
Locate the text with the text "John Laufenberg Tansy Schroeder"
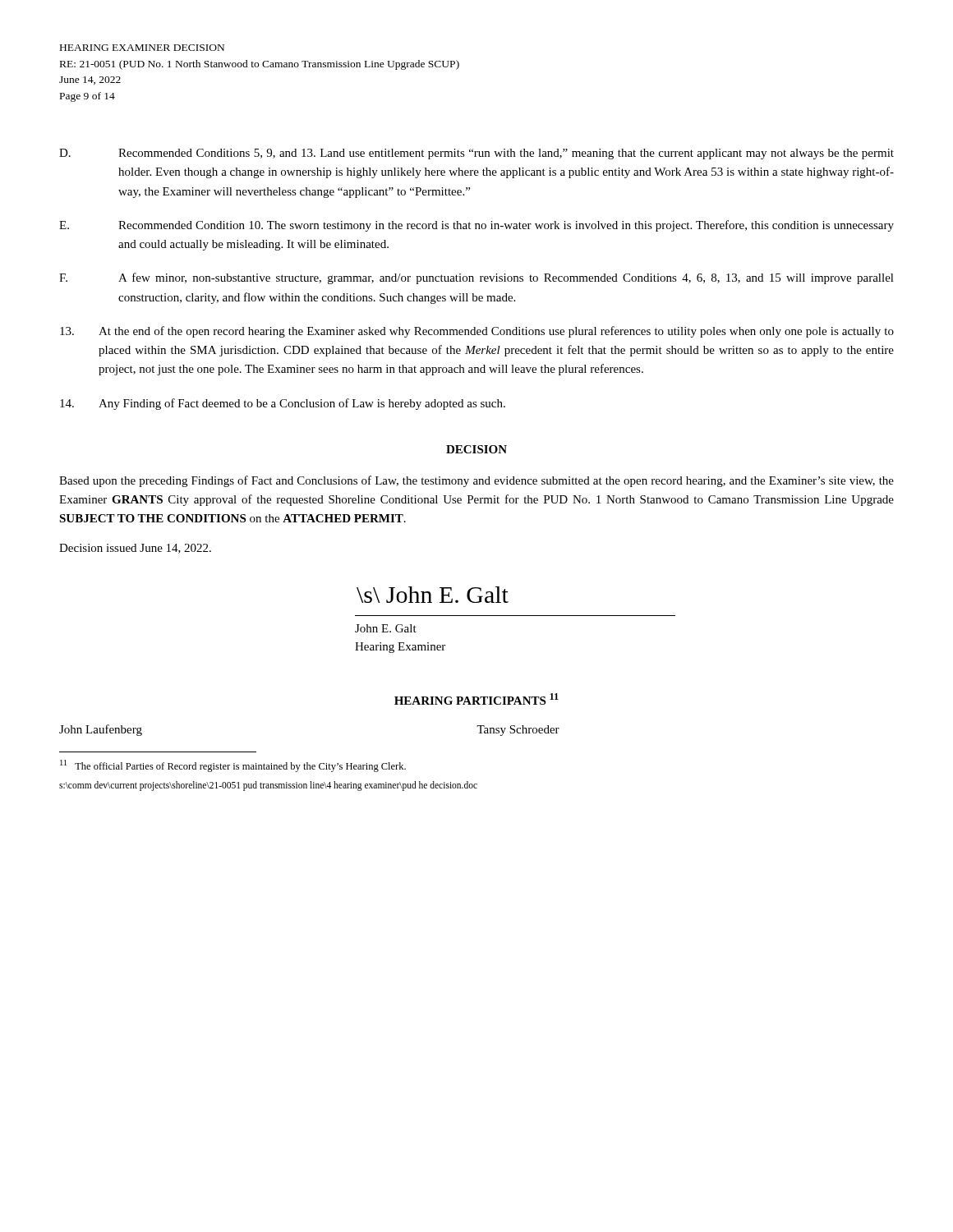pos(95,731)
